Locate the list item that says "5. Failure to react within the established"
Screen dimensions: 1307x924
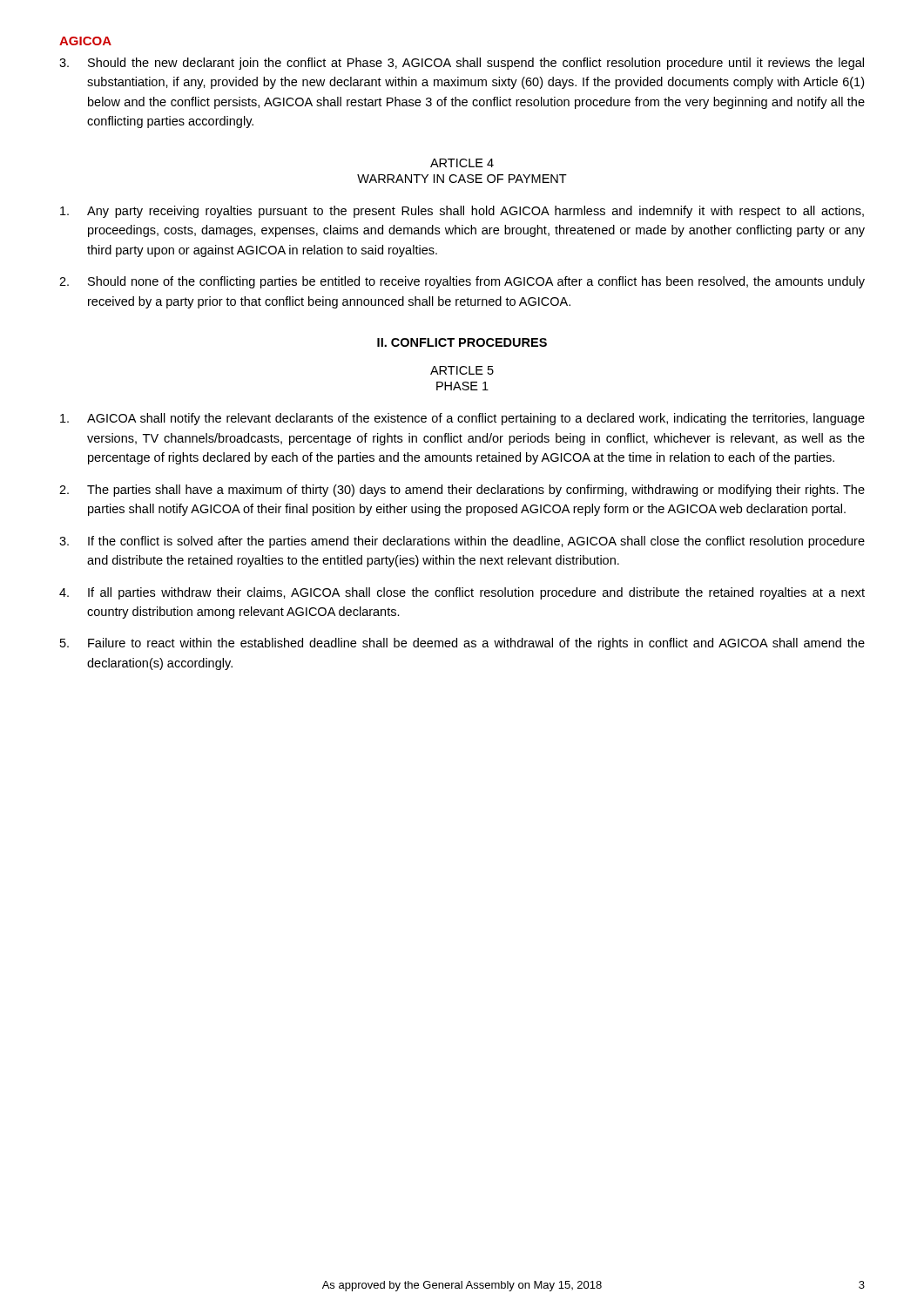462,653
